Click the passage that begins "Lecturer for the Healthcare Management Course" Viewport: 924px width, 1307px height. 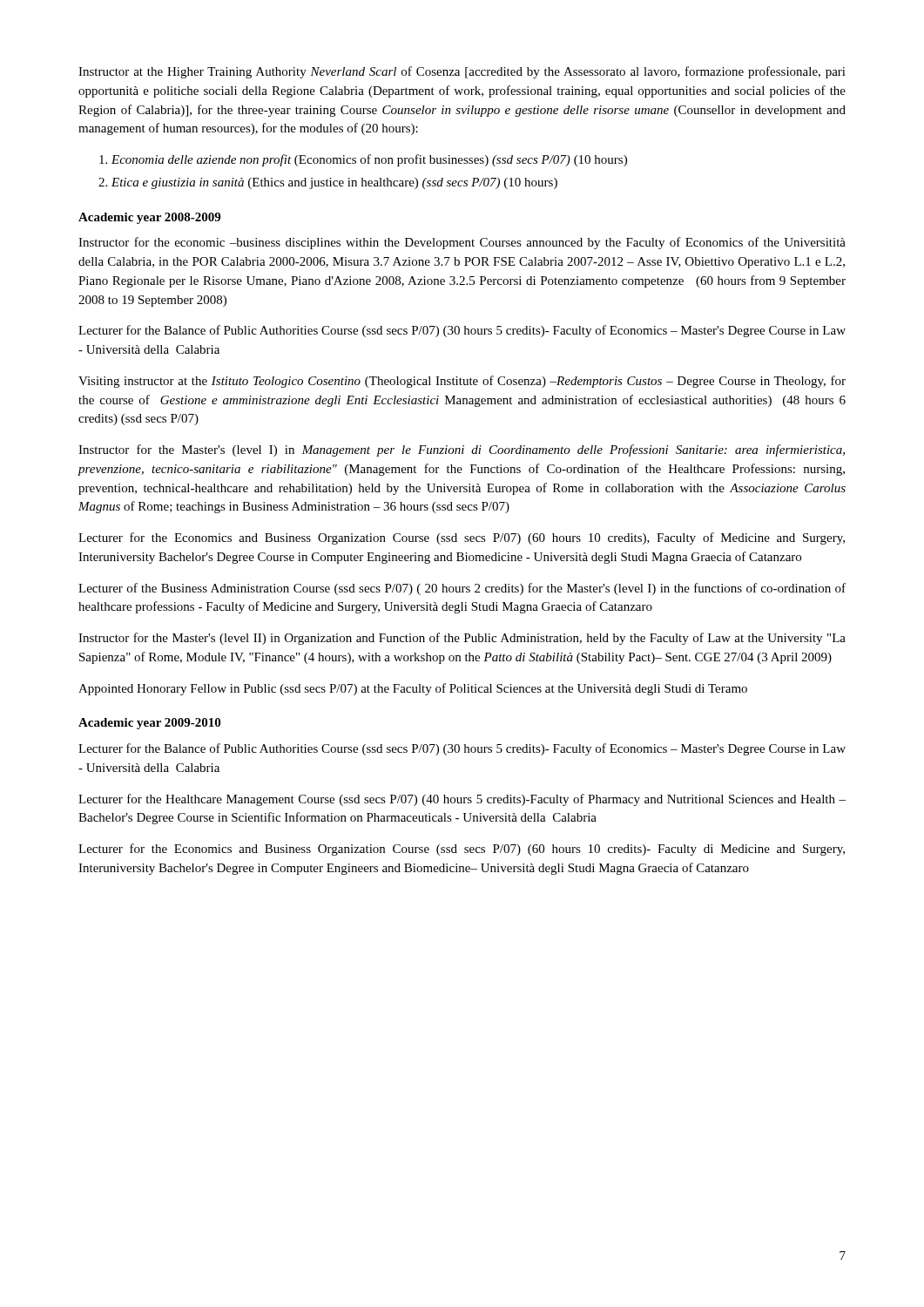click(462, 809)
